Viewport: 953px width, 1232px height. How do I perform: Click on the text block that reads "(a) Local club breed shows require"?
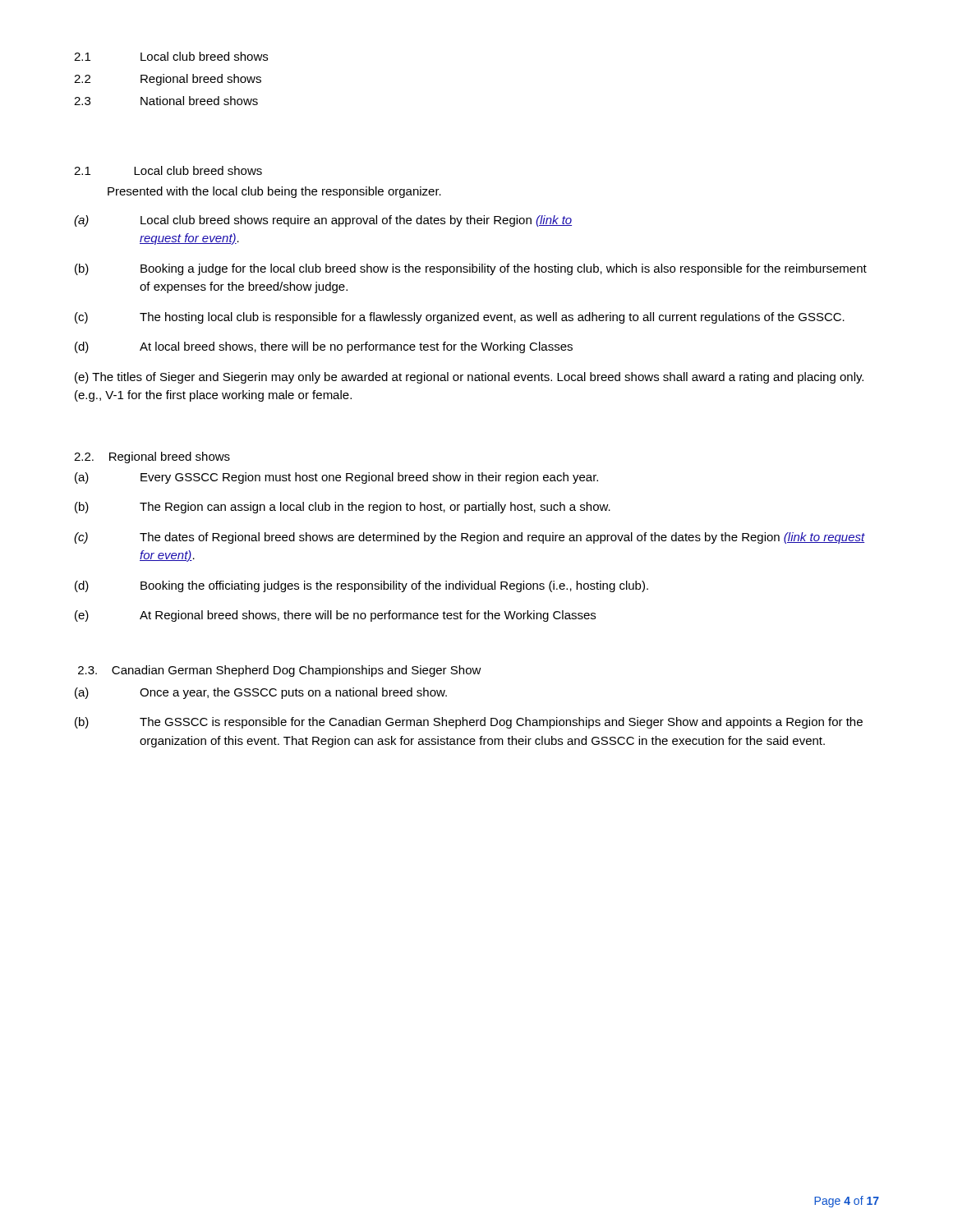coord(476,229)
